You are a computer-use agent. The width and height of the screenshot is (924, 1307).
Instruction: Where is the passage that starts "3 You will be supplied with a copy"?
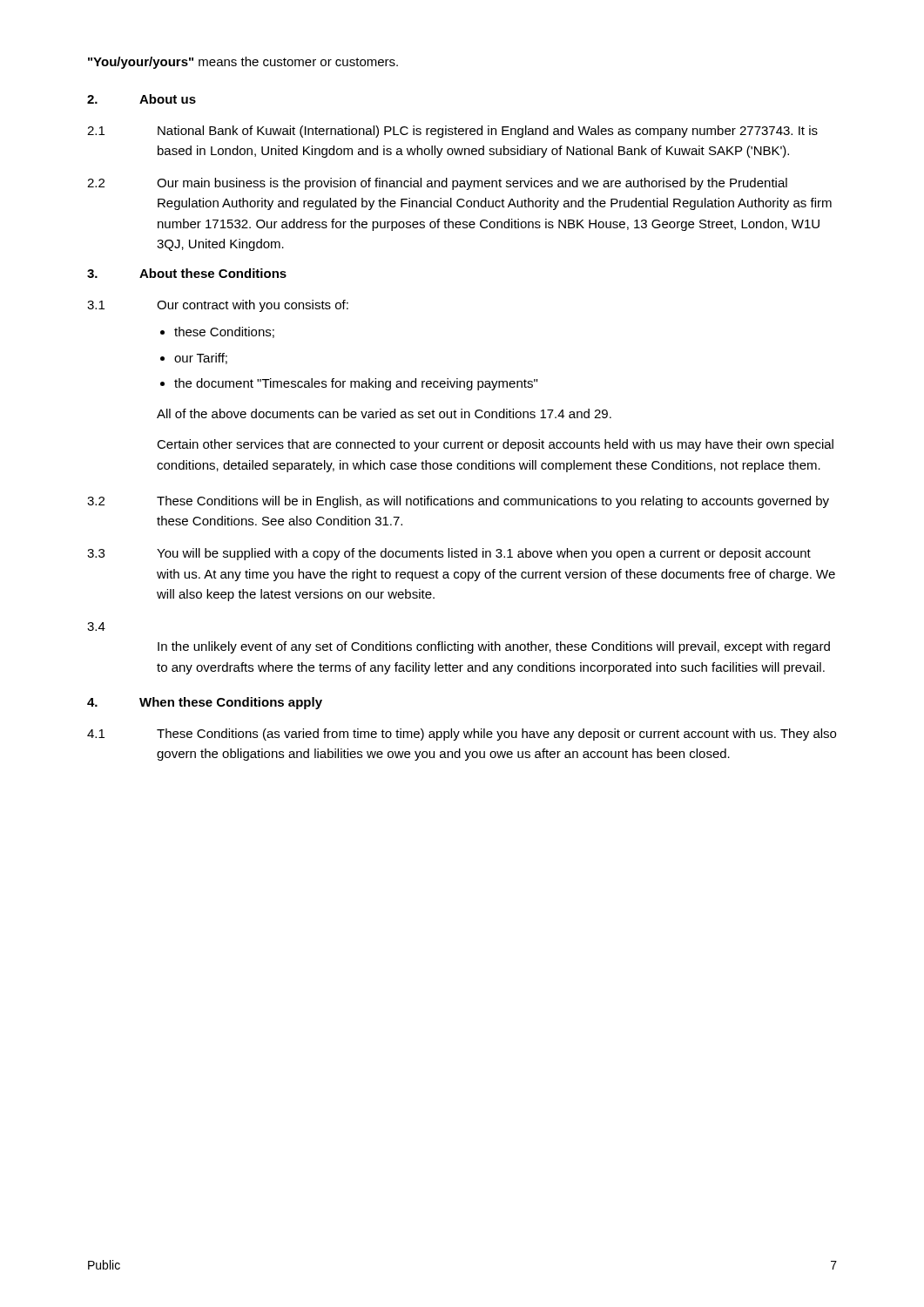tap(462, 573)
